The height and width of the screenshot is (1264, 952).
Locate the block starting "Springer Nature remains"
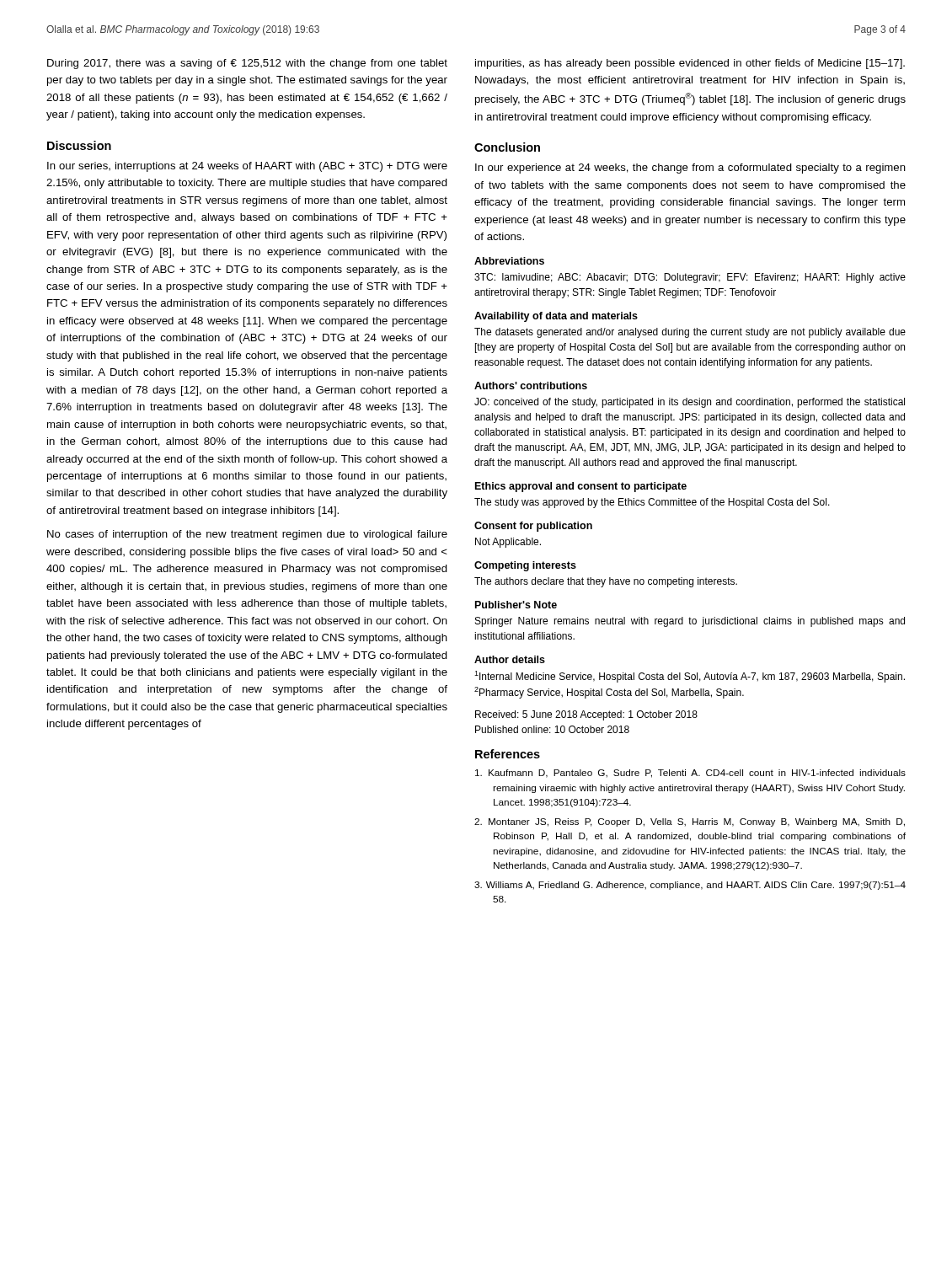(x=690, y=629)
